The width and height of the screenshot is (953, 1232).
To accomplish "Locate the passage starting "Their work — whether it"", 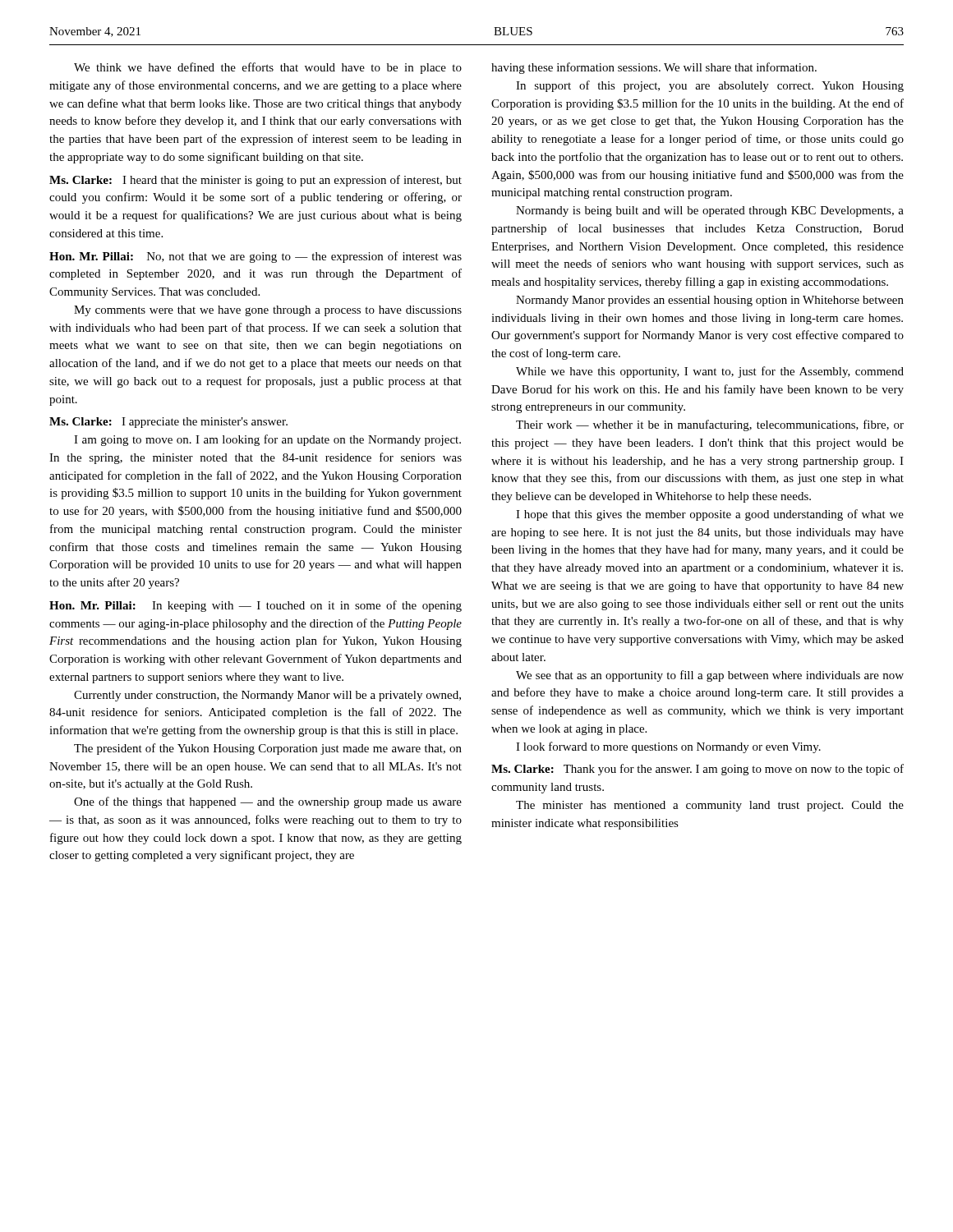I will (x=698, y=461).
